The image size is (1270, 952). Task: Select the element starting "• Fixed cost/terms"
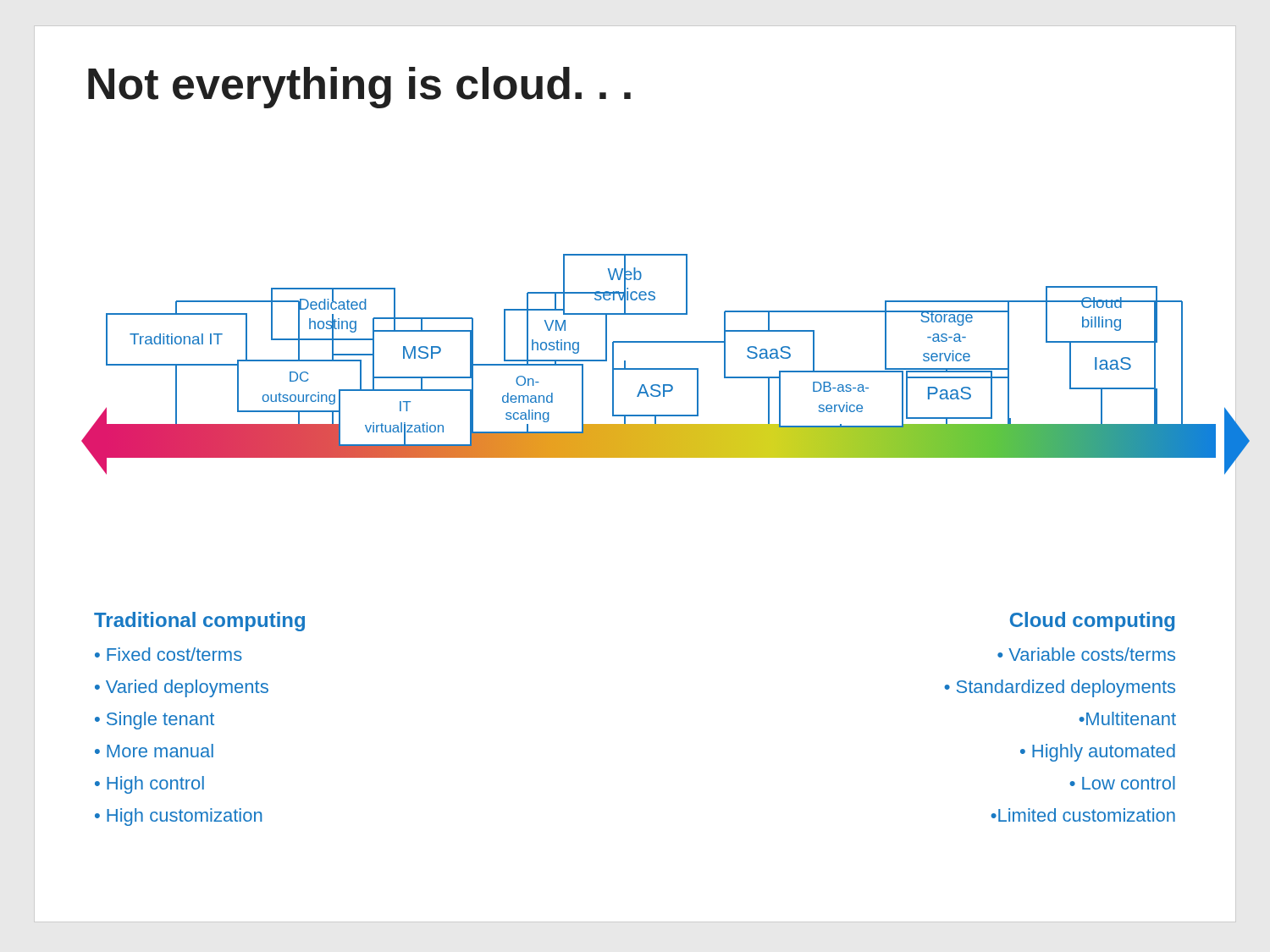tap(168, 655)
